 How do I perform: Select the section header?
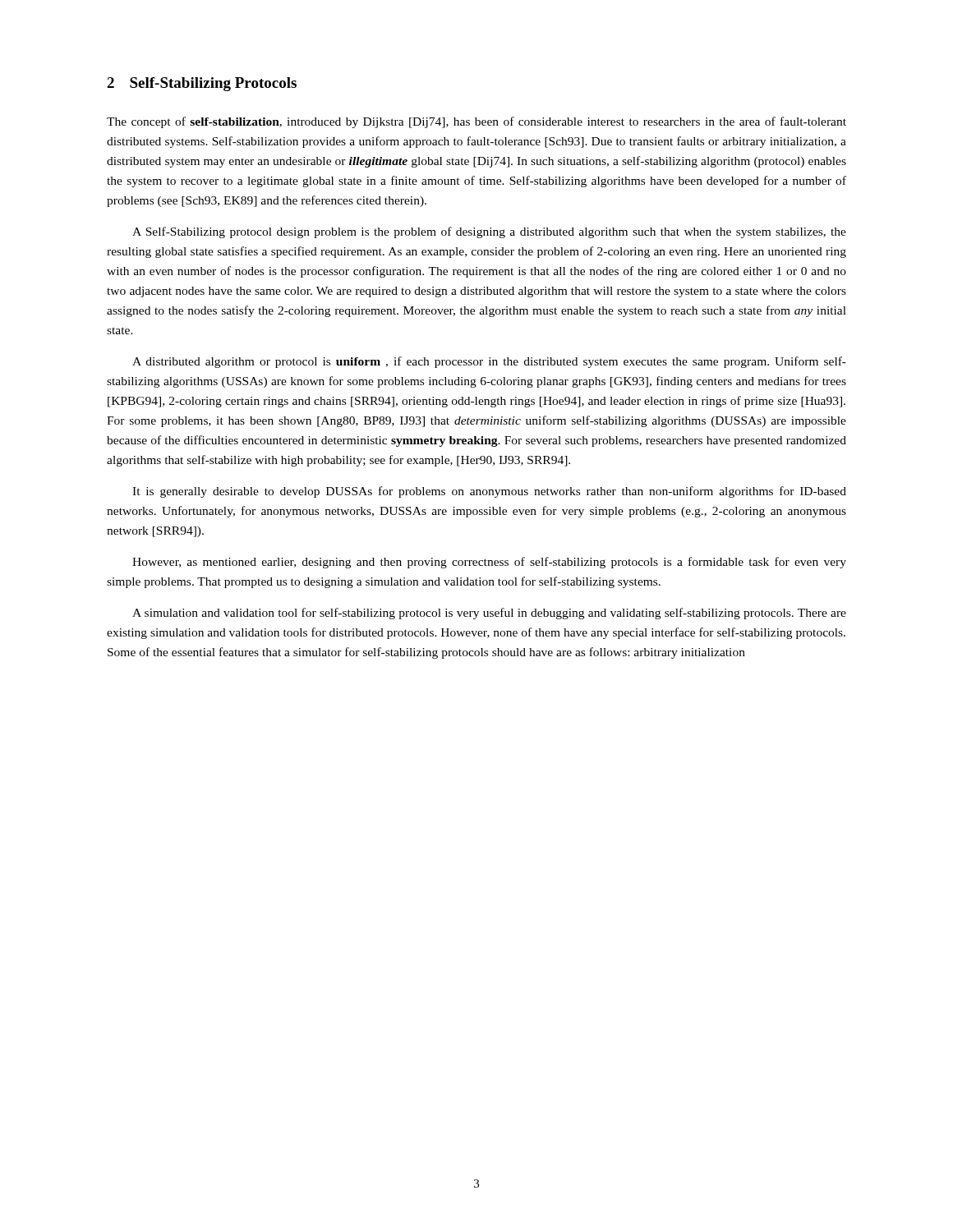pos(476,83)
